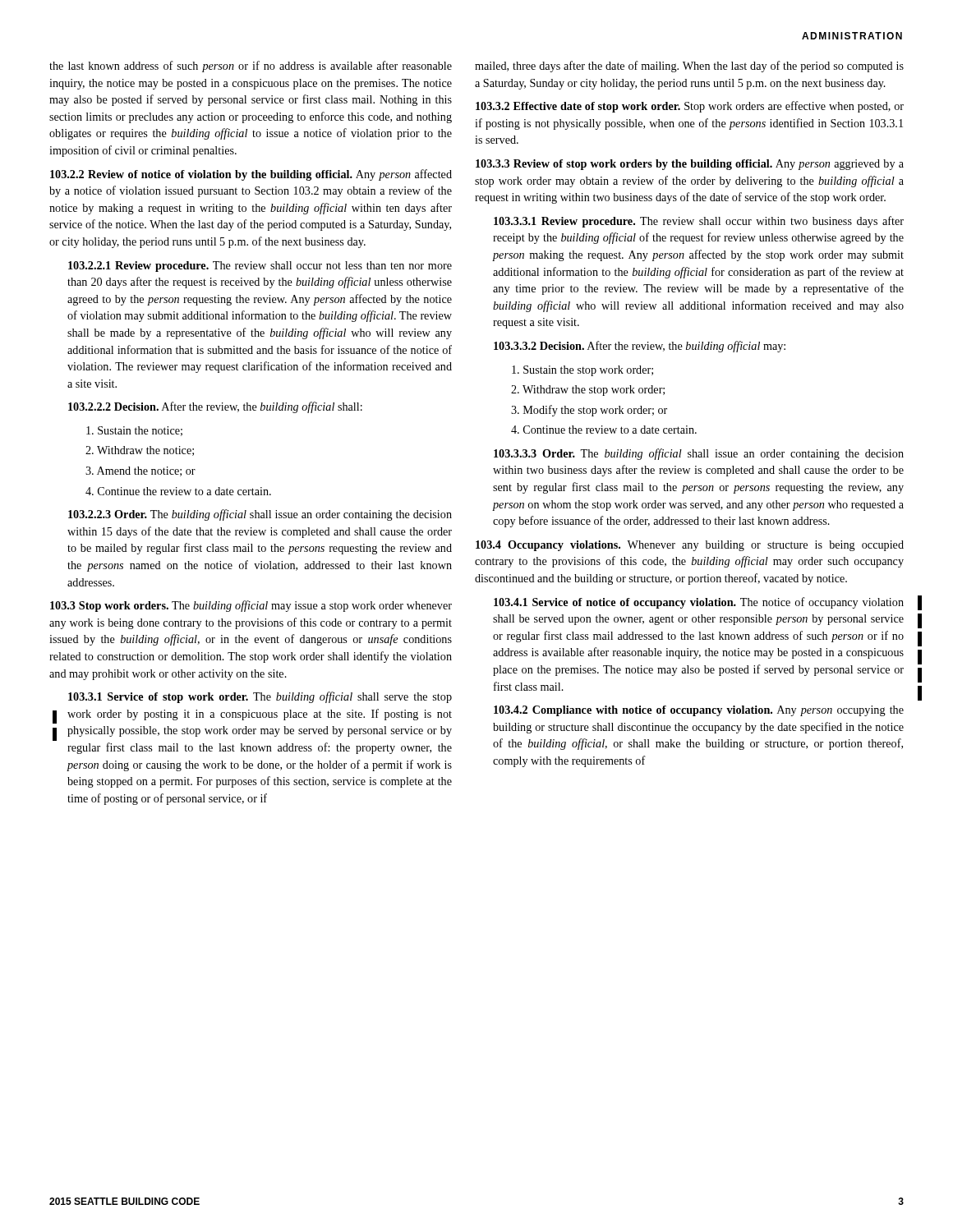Image resolution: width=953 pixels, height=1232 pixels.
Task: Locate the text block that says "2.2.1 Review procedure. The review shall"
Action: 260,324
